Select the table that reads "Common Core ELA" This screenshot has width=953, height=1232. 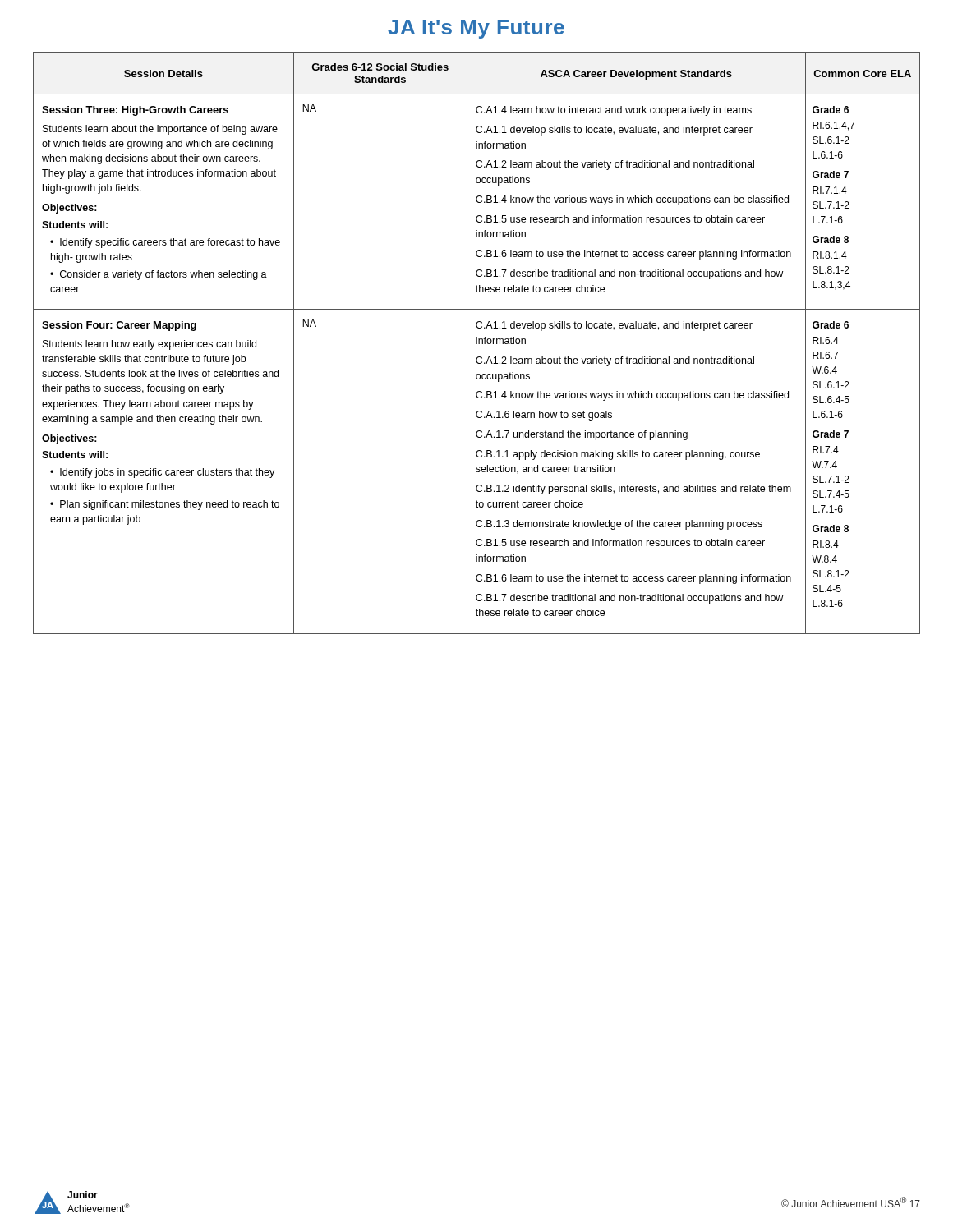(476, 343)
